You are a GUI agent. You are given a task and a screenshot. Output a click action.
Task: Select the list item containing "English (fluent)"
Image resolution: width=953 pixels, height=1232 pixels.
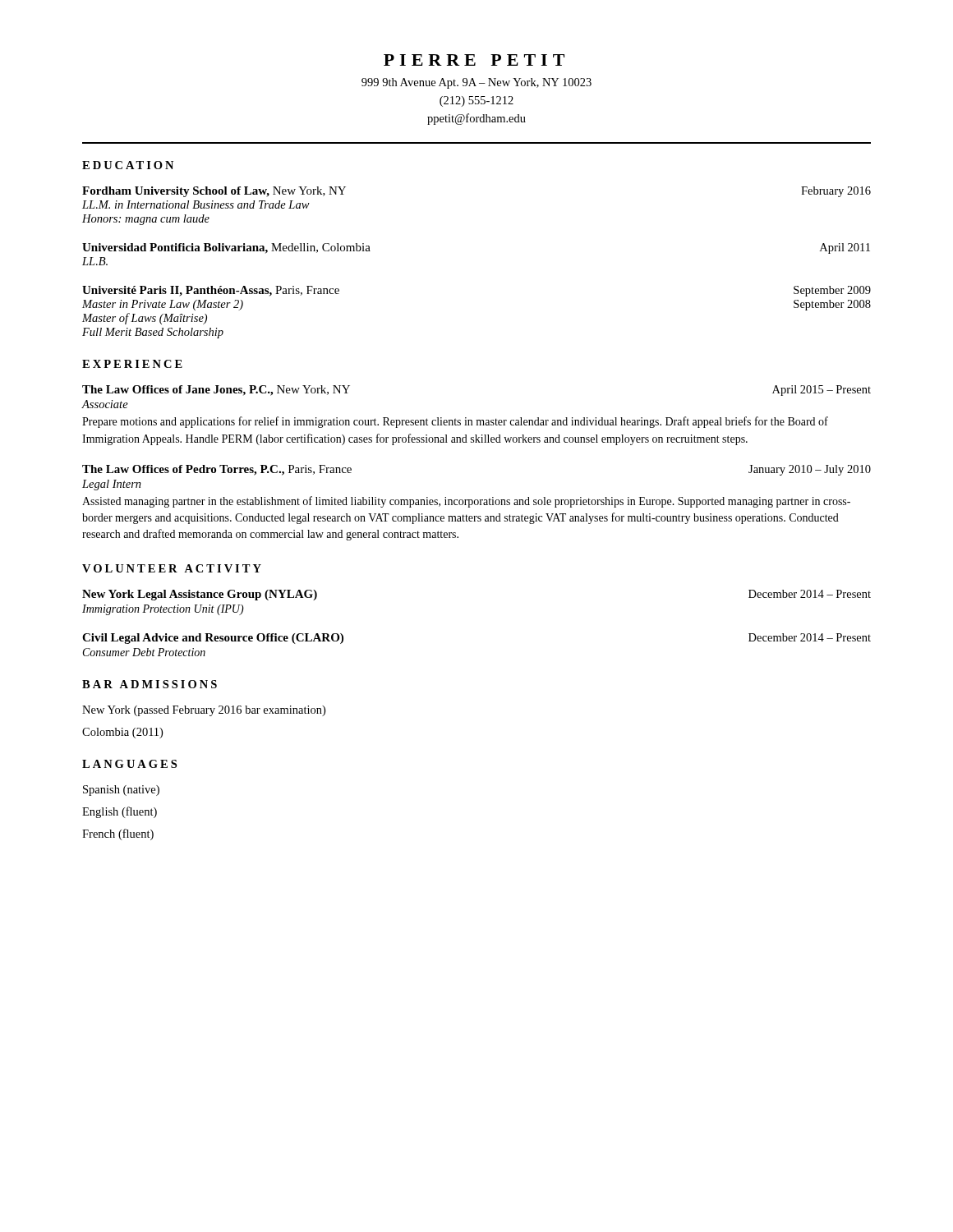tap(120, 811)
